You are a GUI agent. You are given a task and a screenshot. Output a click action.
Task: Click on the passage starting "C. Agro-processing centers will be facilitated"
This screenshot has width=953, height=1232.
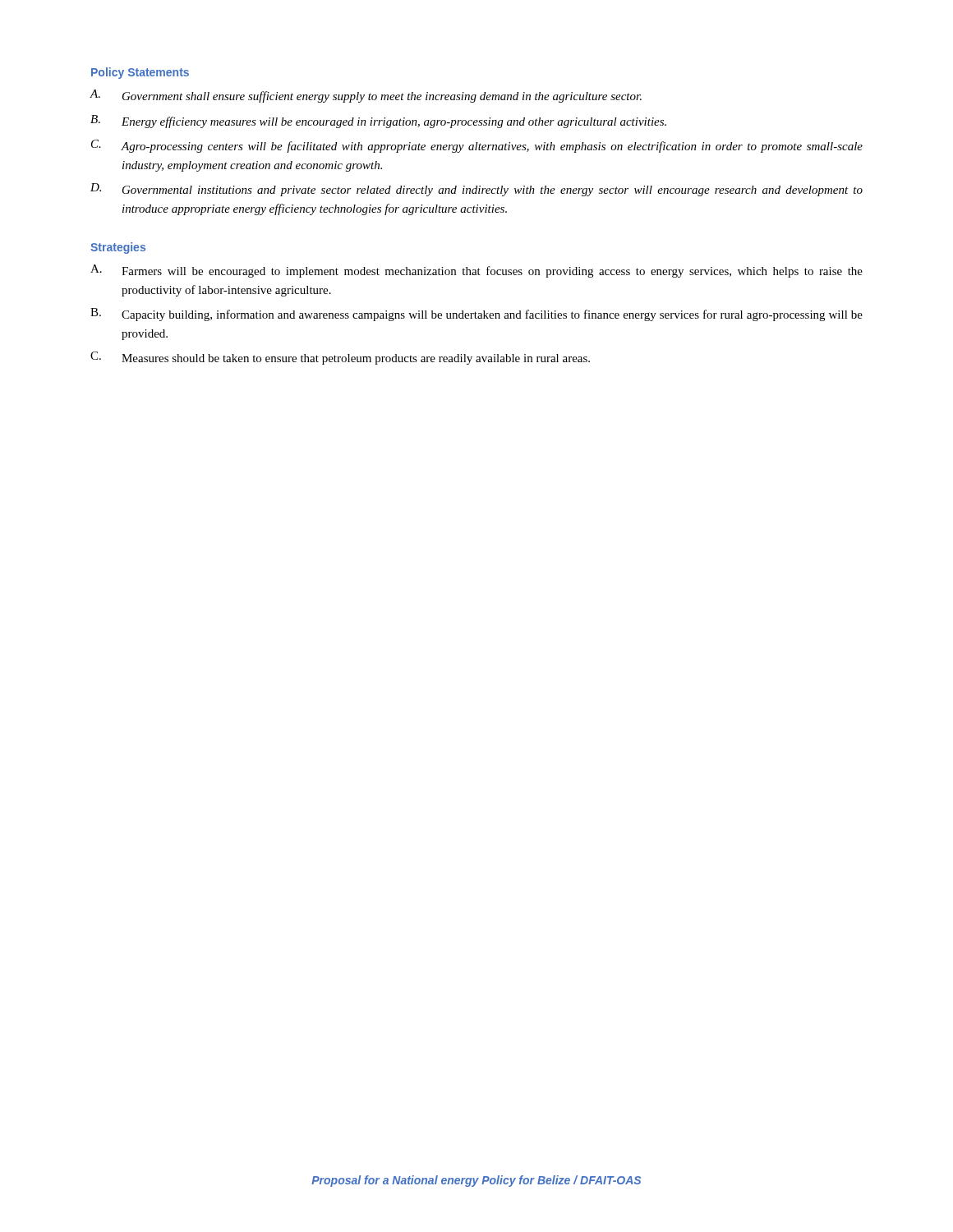pos(476,156)
